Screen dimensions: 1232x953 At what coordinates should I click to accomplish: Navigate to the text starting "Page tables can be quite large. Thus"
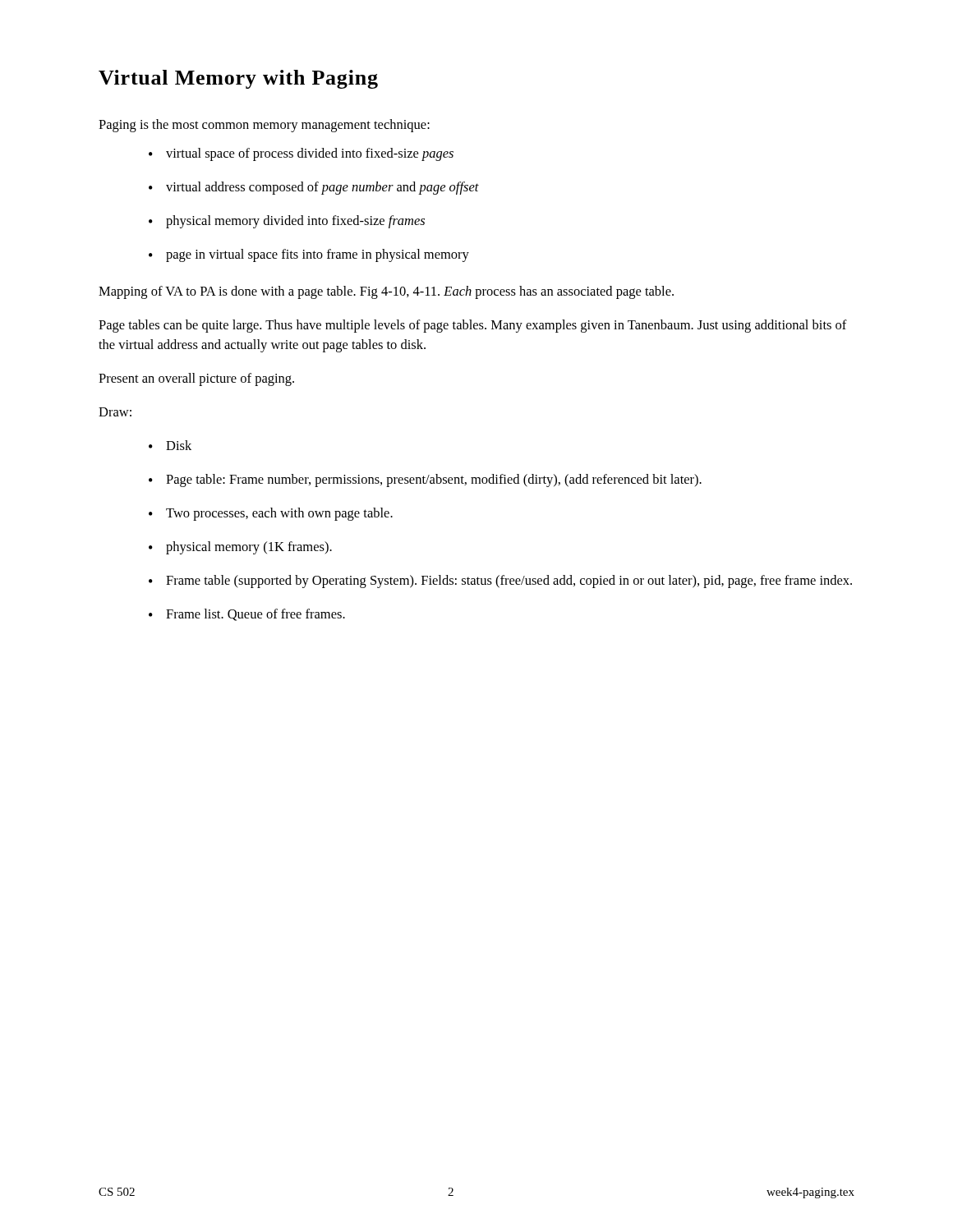point(472,335)
